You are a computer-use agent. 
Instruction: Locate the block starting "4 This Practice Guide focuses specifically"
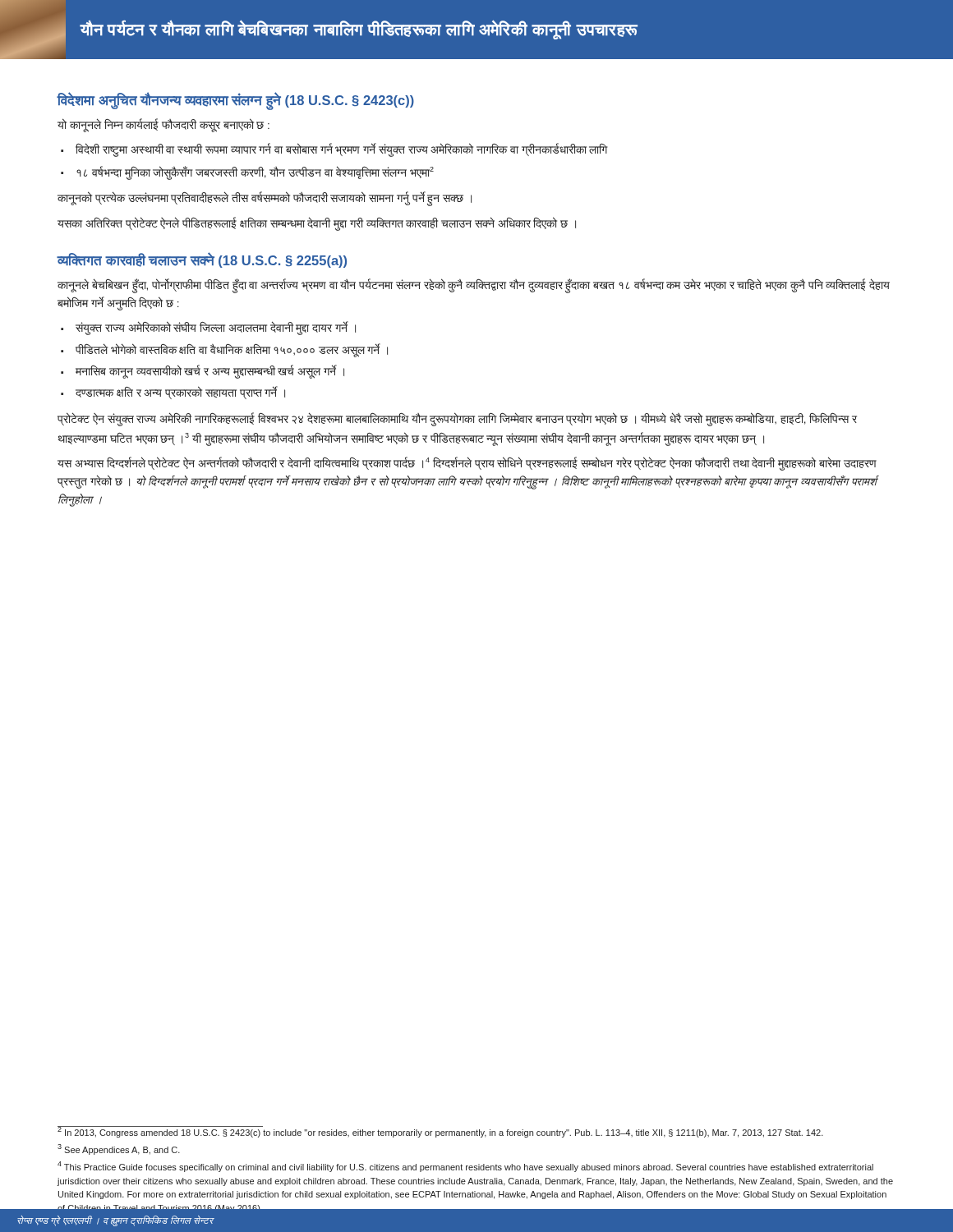pos(475,1186)
